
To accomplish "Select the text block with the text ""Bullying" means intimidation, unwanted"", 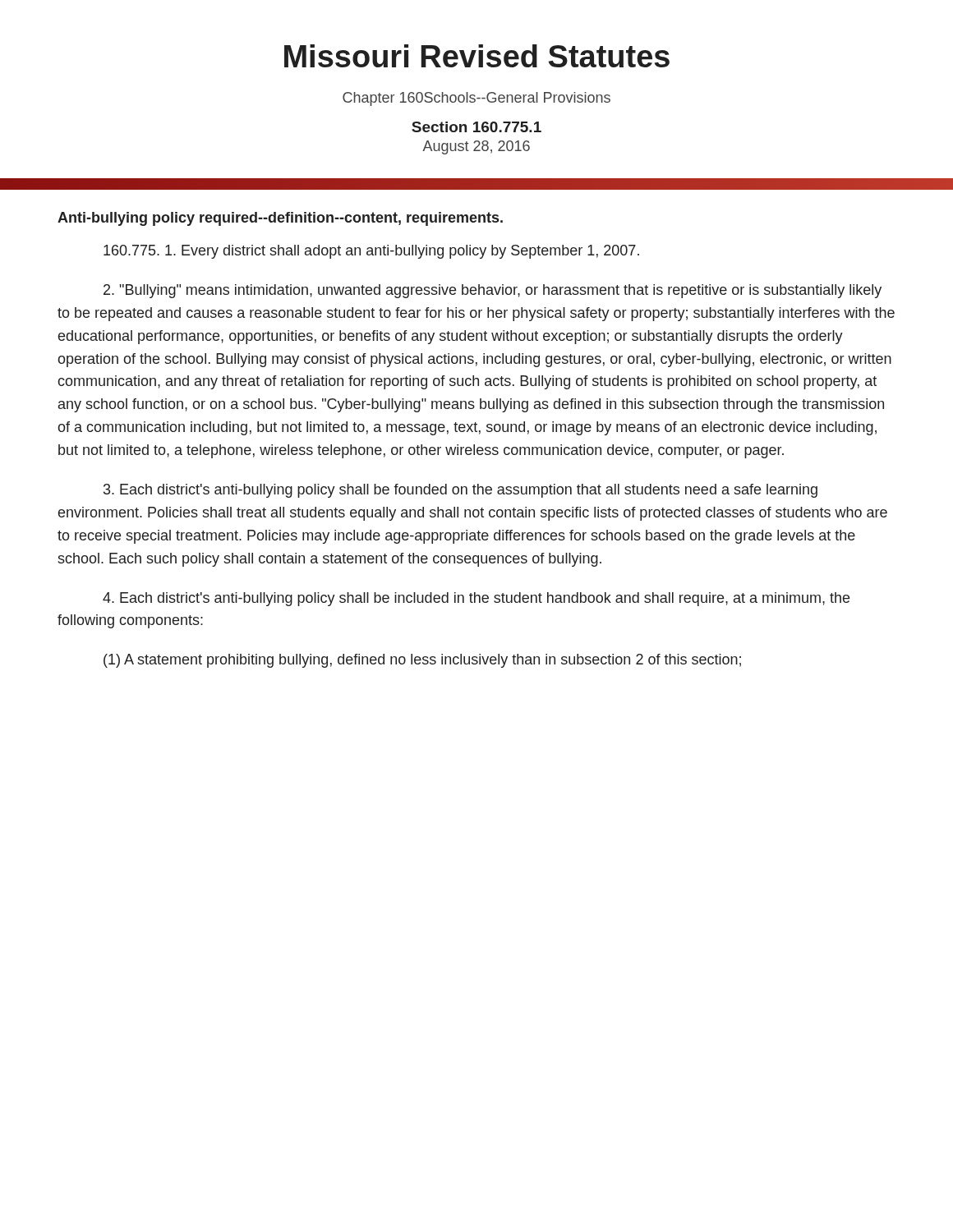I will point(476,371).
